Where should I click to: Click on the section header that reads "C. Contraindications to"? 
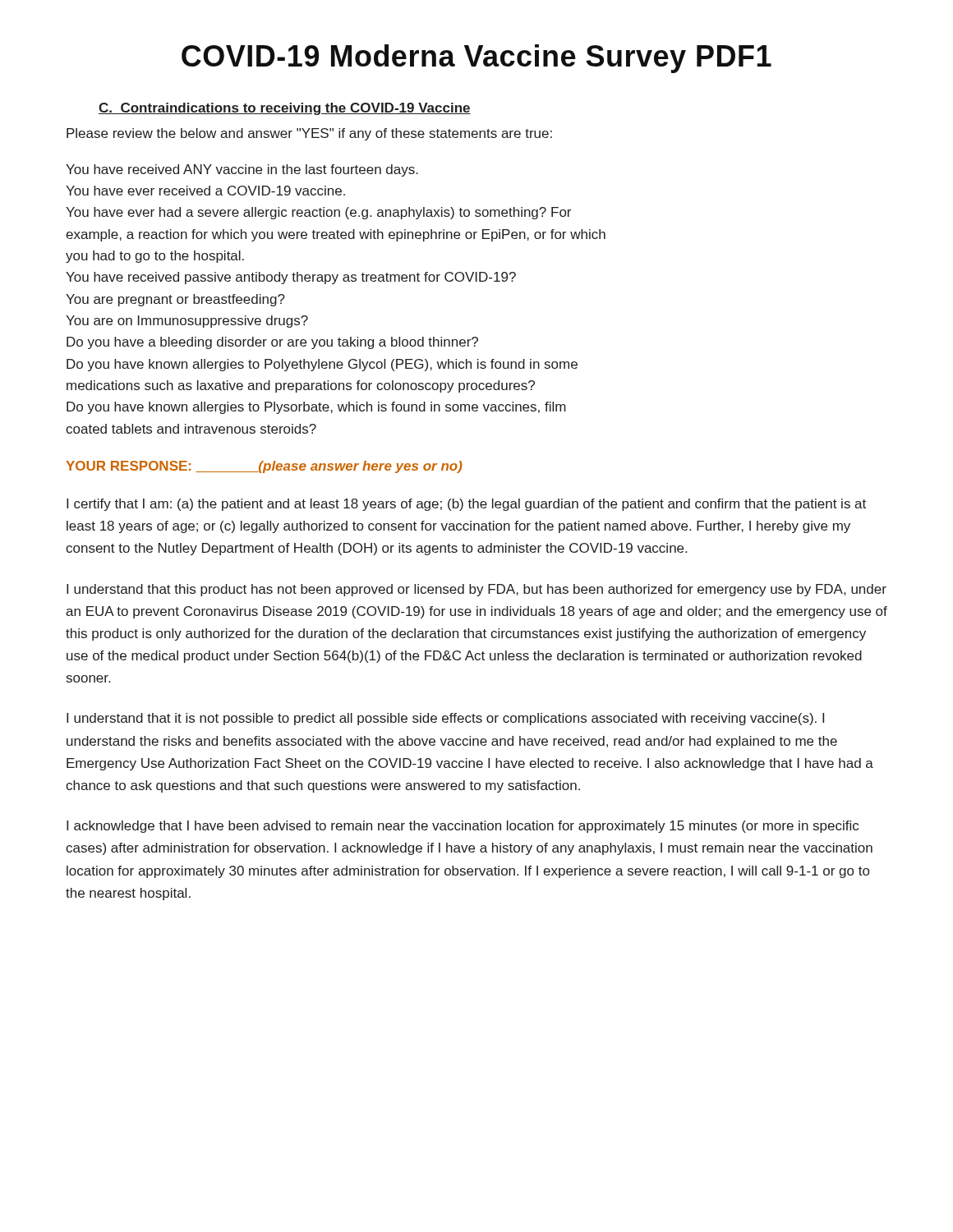(x=284, y=108)
